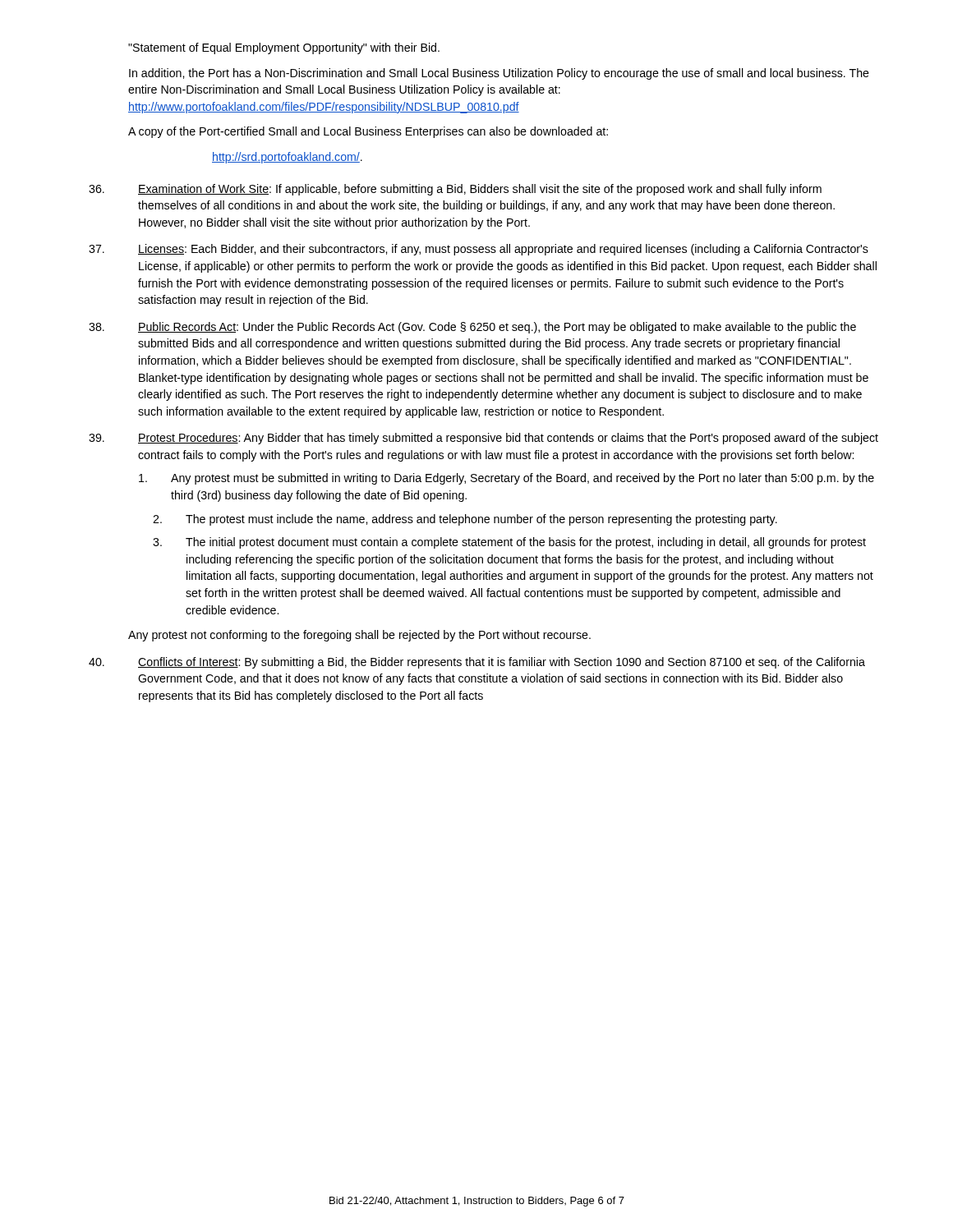953x1232 pixels.
Task: Locate the block starting "38. Public Records"
Action: (x=484, y=369)
